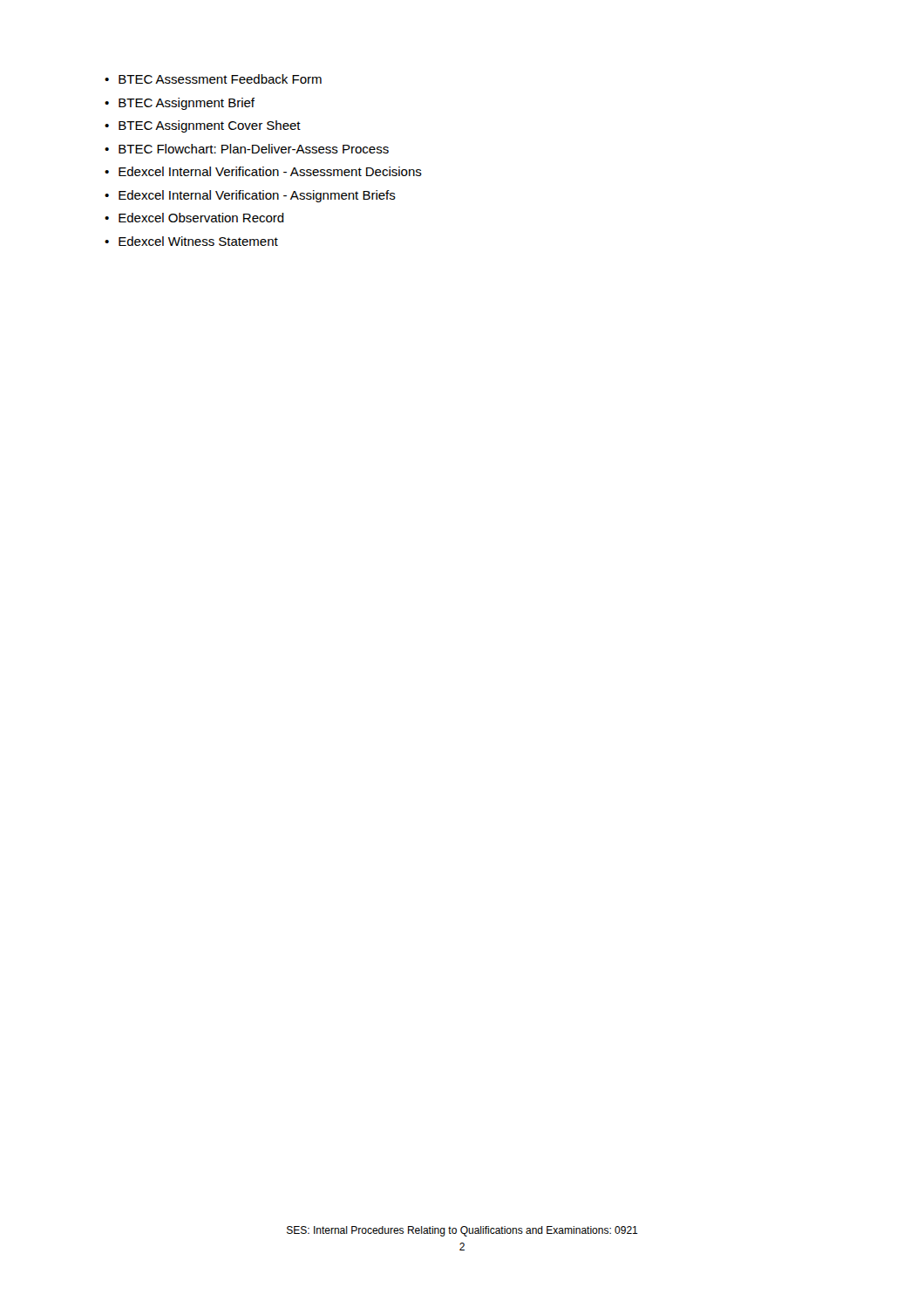The height and width of the screenshot is (1308, 924).
Task: Locate the list item with the text "Edexcel Witness Statement"
Action: [x=191, y=241]
